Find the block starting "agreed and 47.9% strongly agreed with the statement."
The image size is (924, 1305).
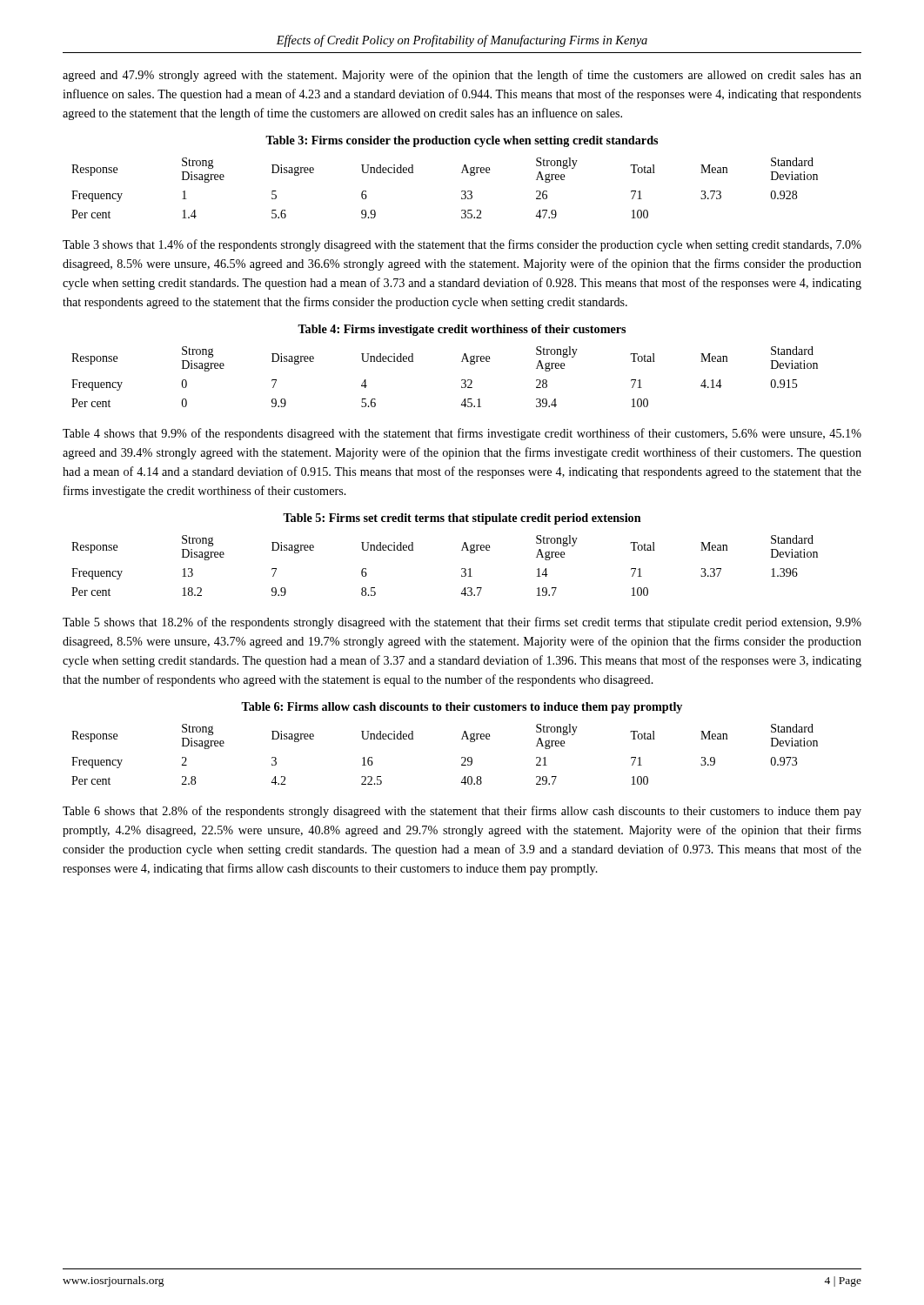coord(462,94)
